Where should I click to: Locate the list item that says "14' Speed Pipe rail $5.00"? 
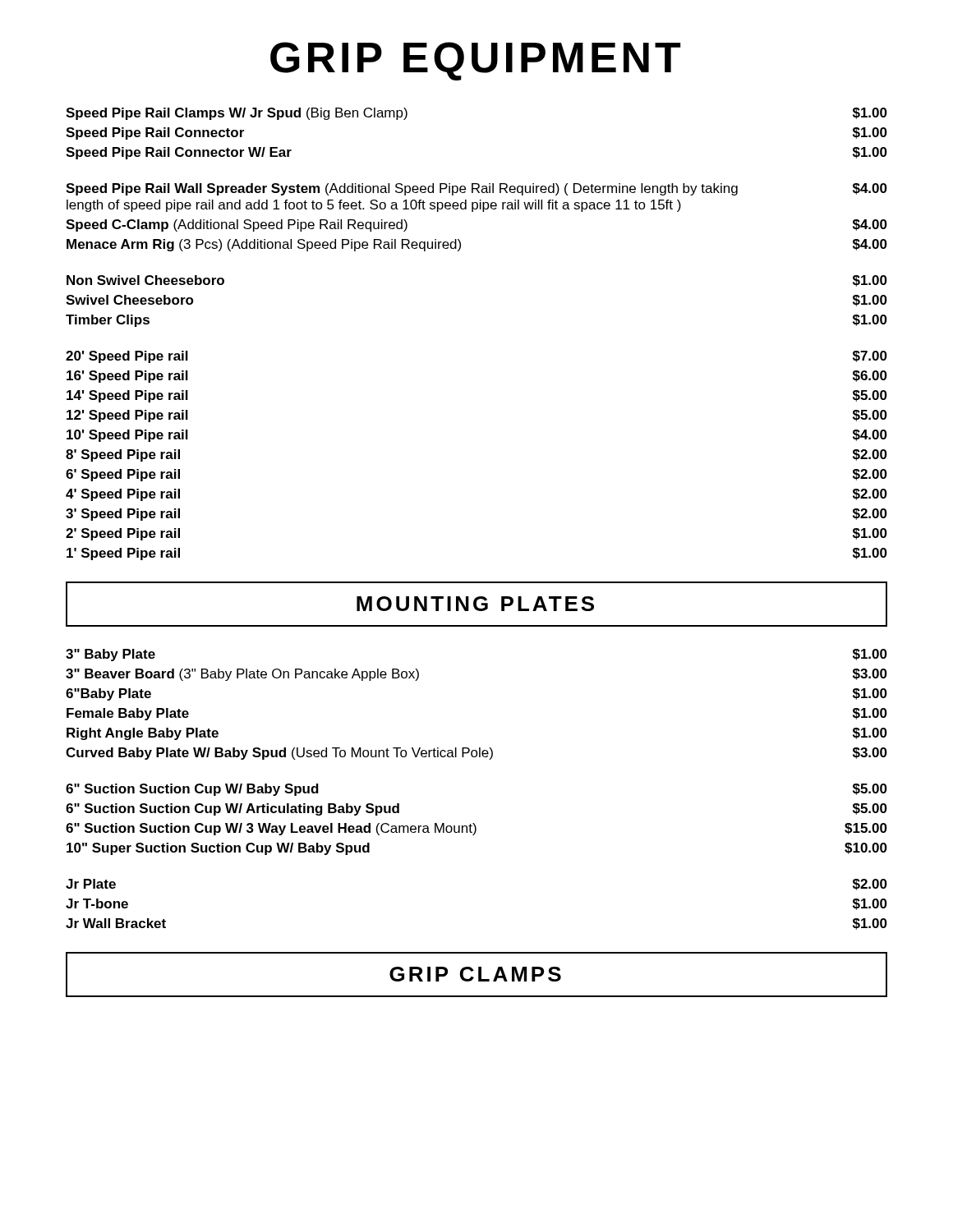(x=124, y=396)
